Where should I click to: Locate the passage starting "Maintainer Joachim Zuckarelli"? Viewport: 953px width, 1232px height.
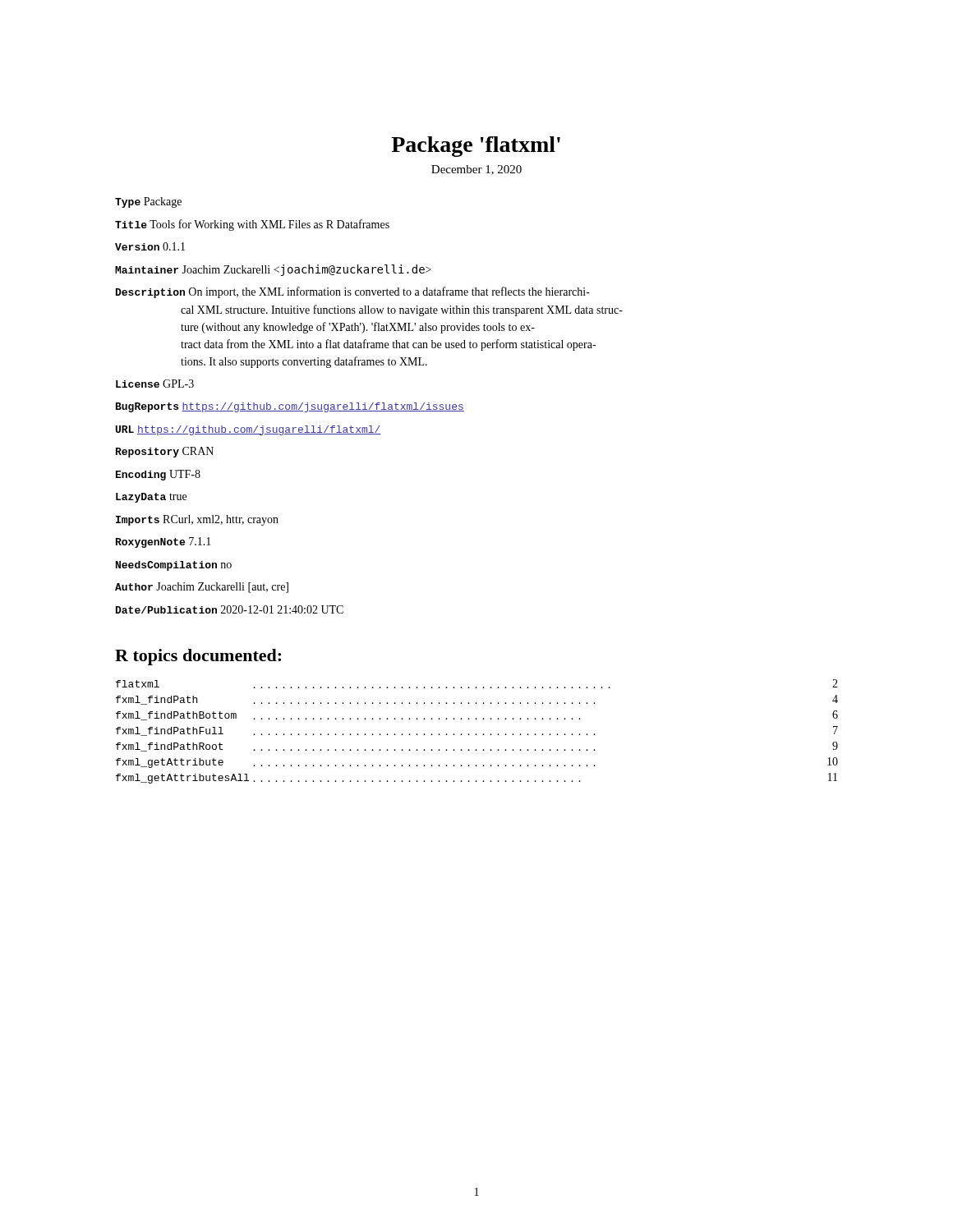pyautogui.click(x=273, y=269)
